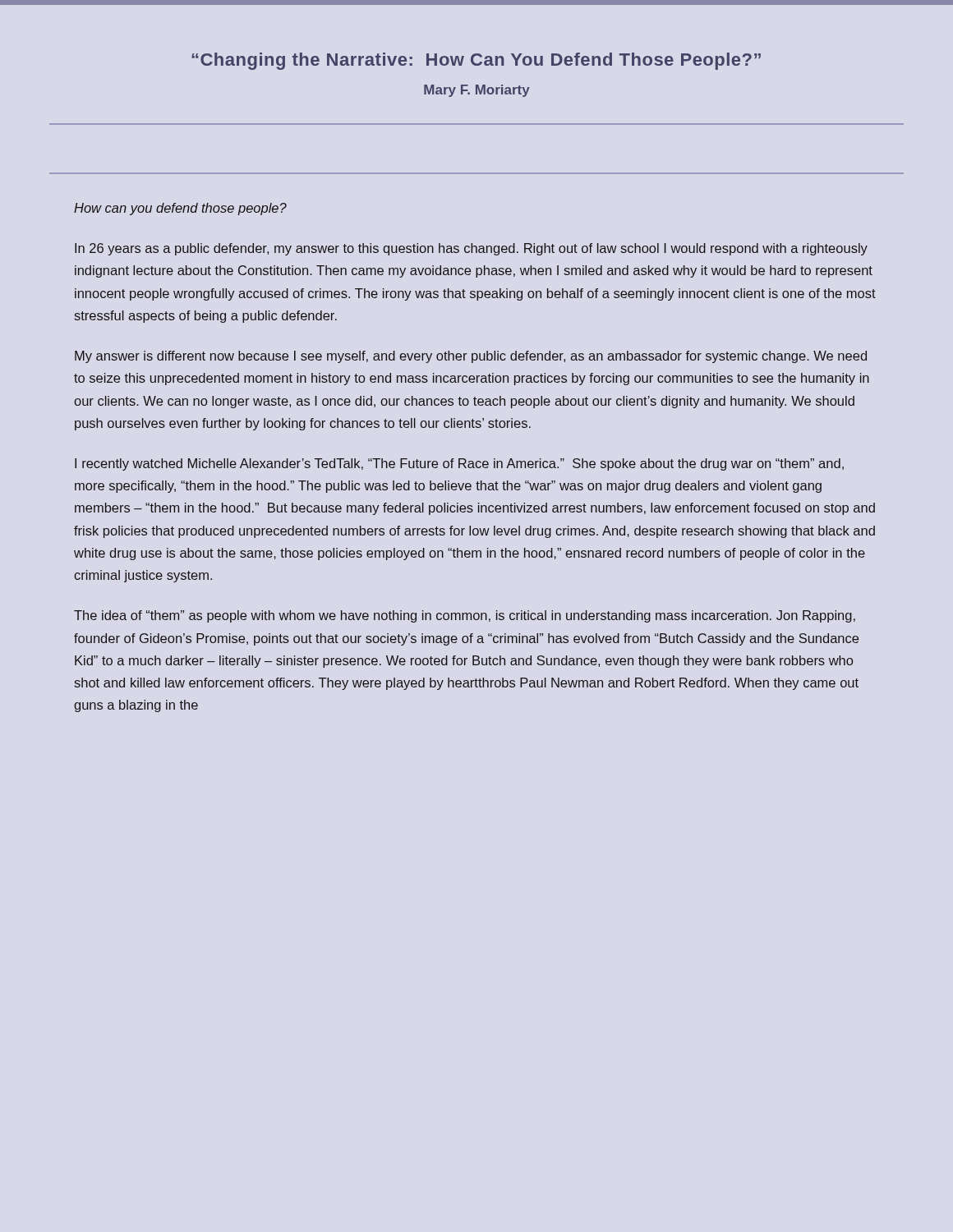This screenshot has width=953, height=1232.
Task: Click on the text with the text "Mary F. Moriarty"
Action: pos(476,90)
